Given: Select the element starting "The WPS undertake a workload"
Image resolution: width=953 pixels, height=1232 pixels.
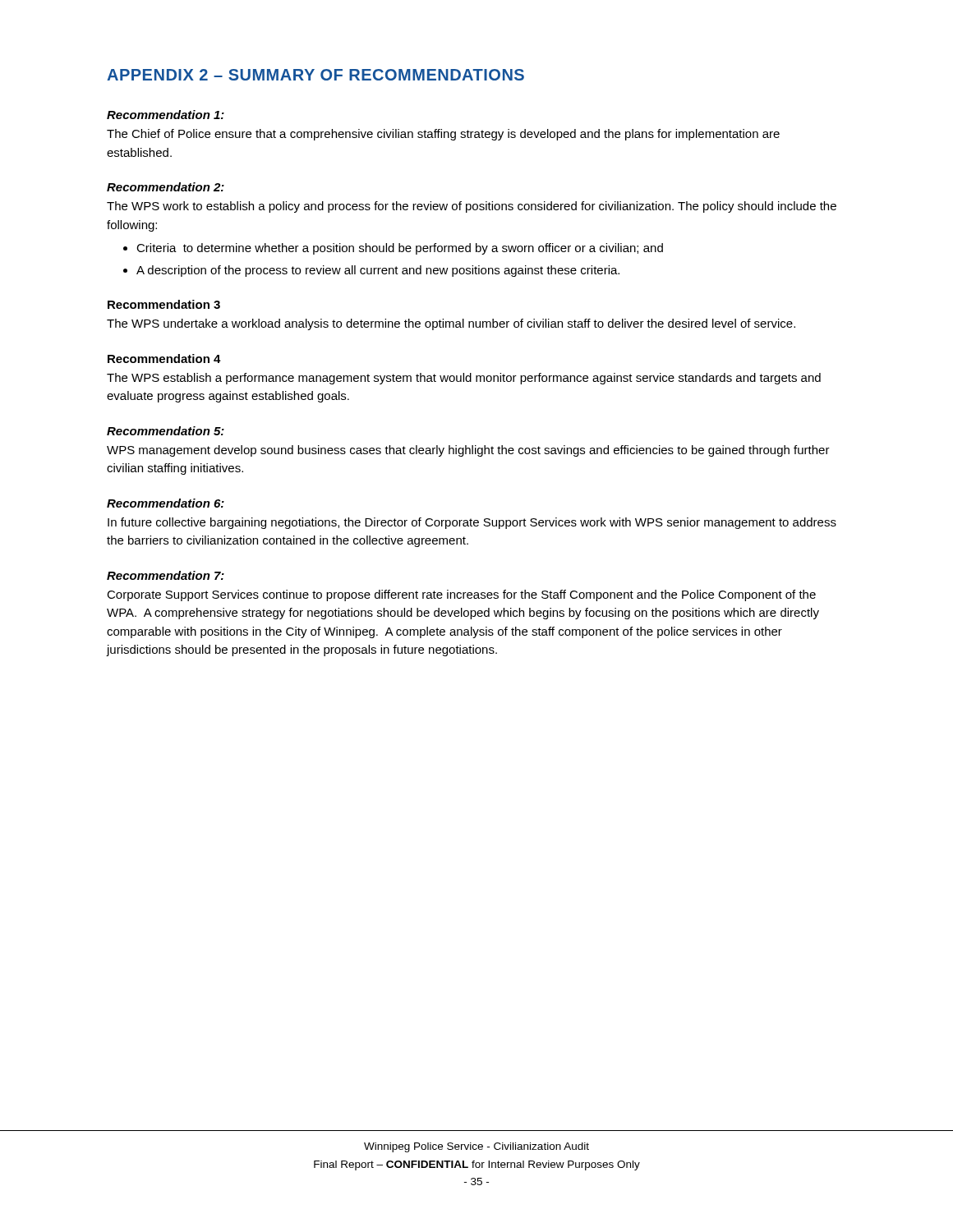Looking at the screenshot, I should point(476,324).
